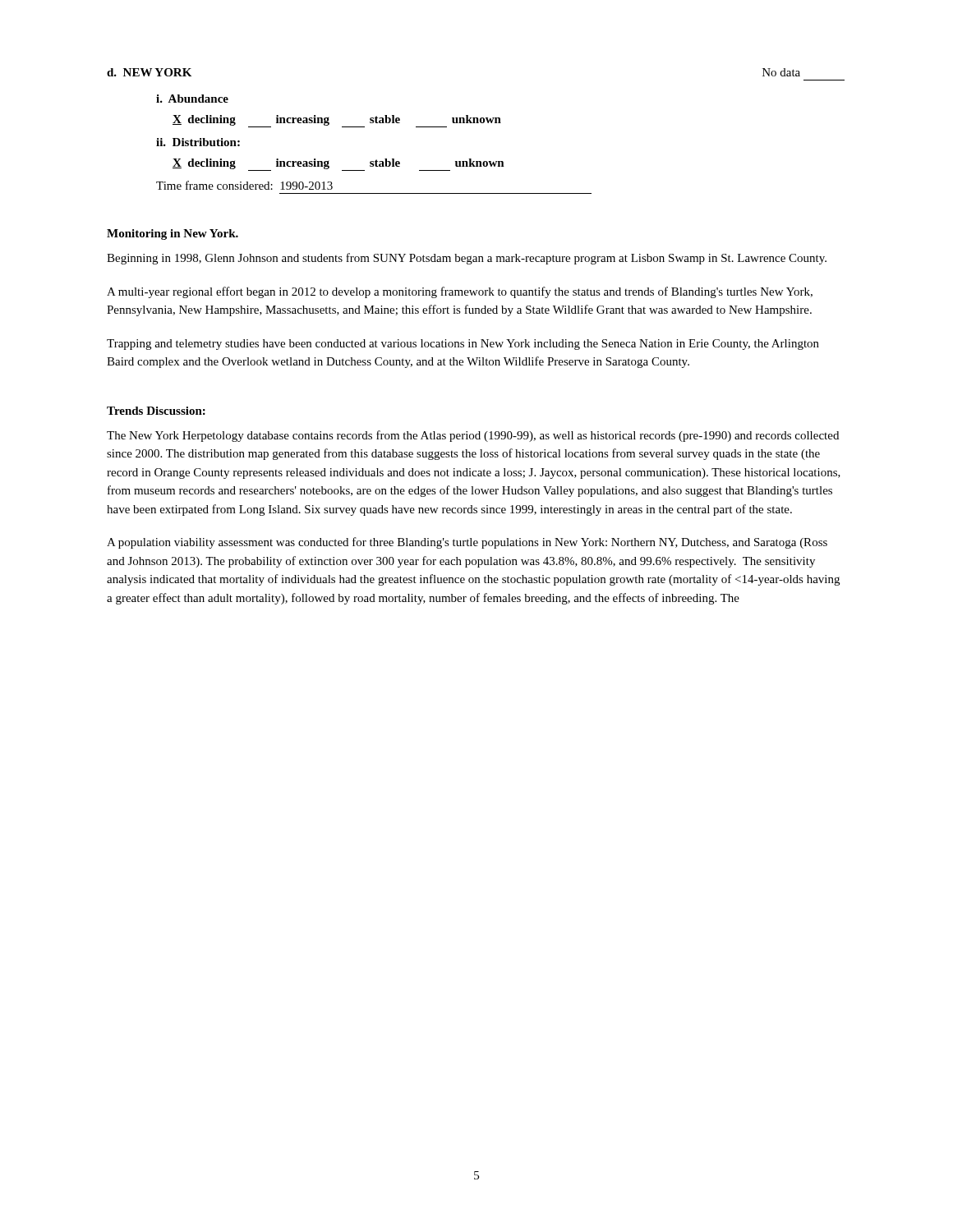This screenshot has width=953, height=1232.
Task: Locate the block starting "Beginning in 1998, Glenn Johnson and students"
Action: coord(467,258)
